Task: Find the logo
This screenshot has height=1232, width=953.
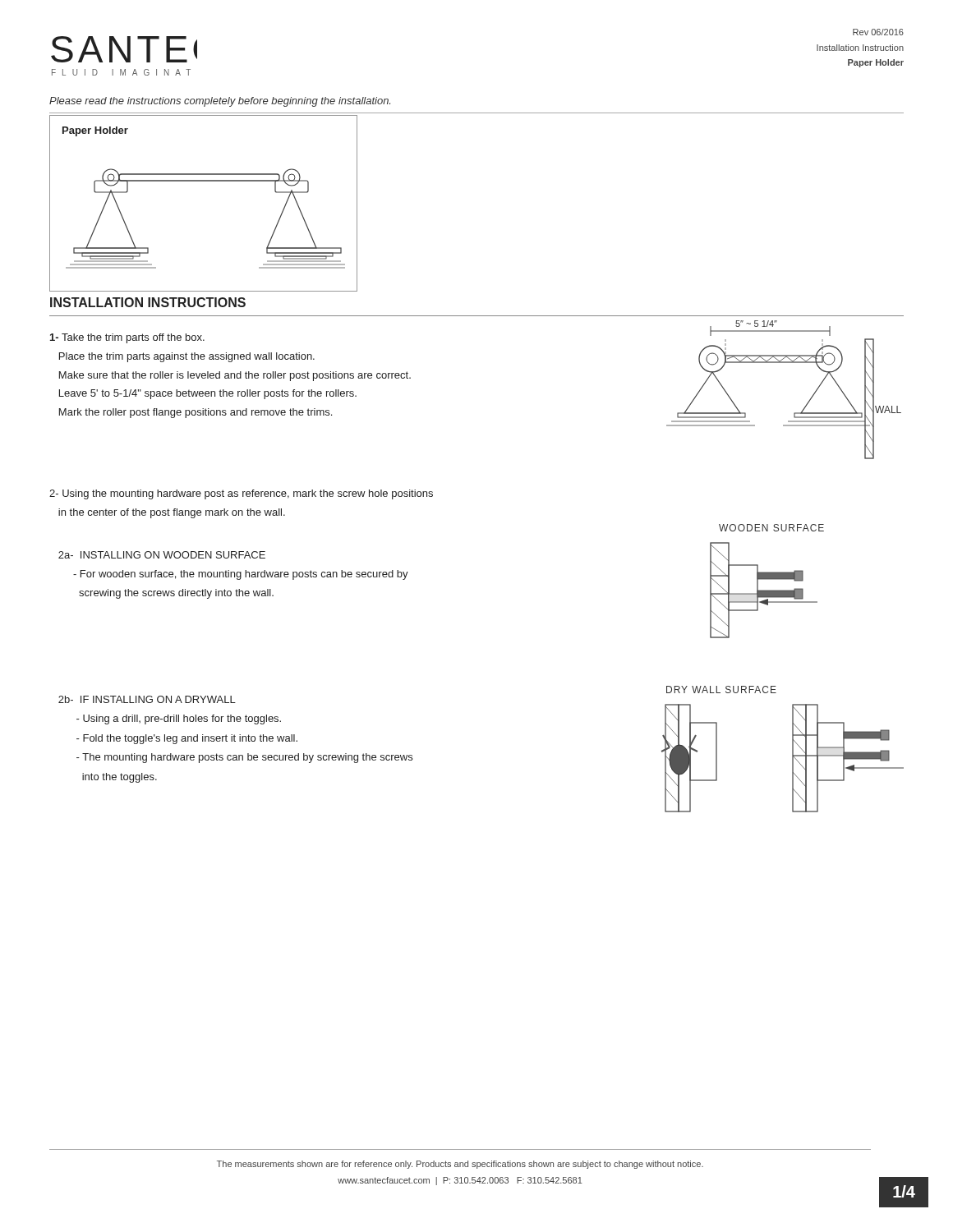Action: (123, 53)
